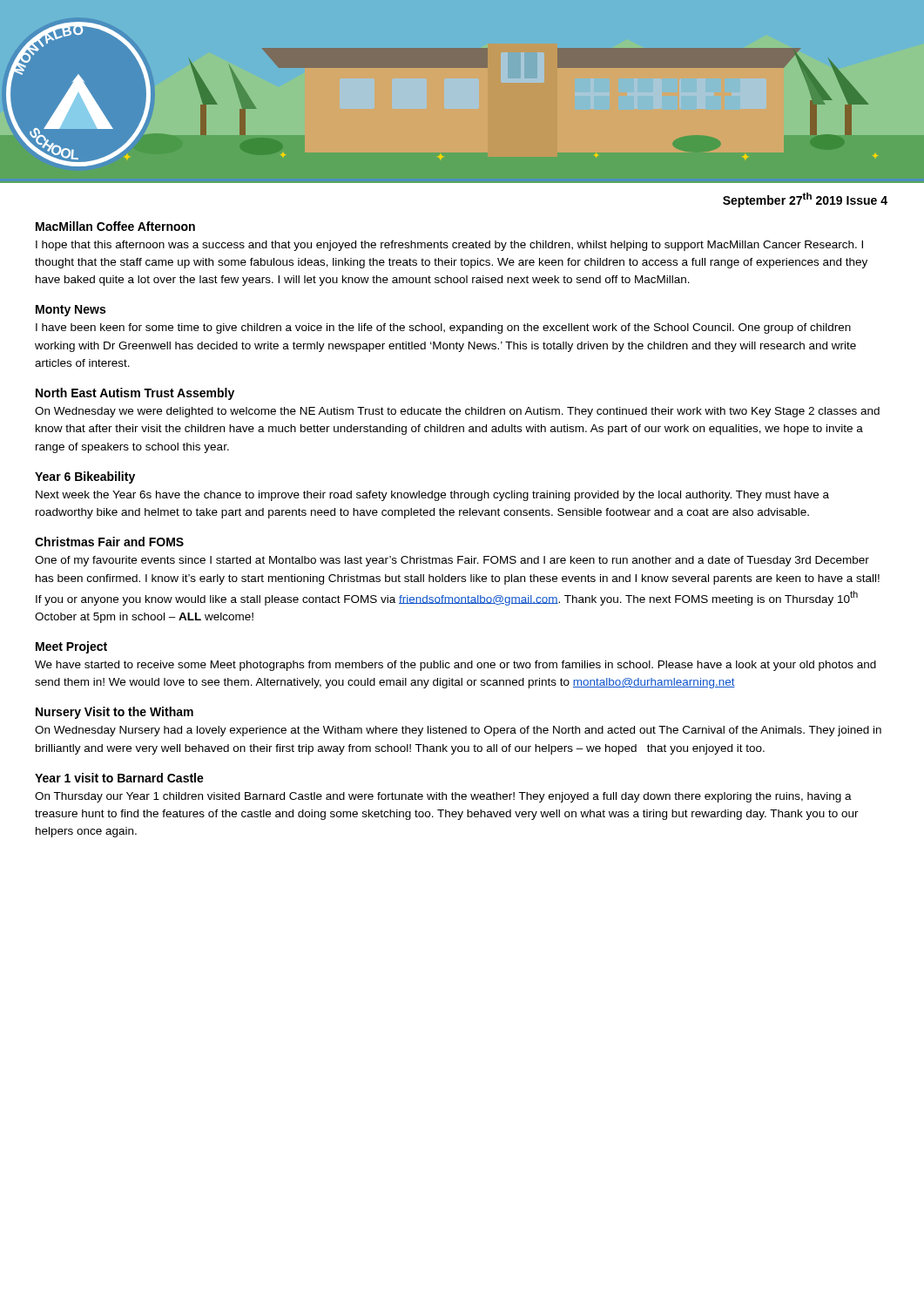Locate the element starting "Next week the"

pos(432,503)
